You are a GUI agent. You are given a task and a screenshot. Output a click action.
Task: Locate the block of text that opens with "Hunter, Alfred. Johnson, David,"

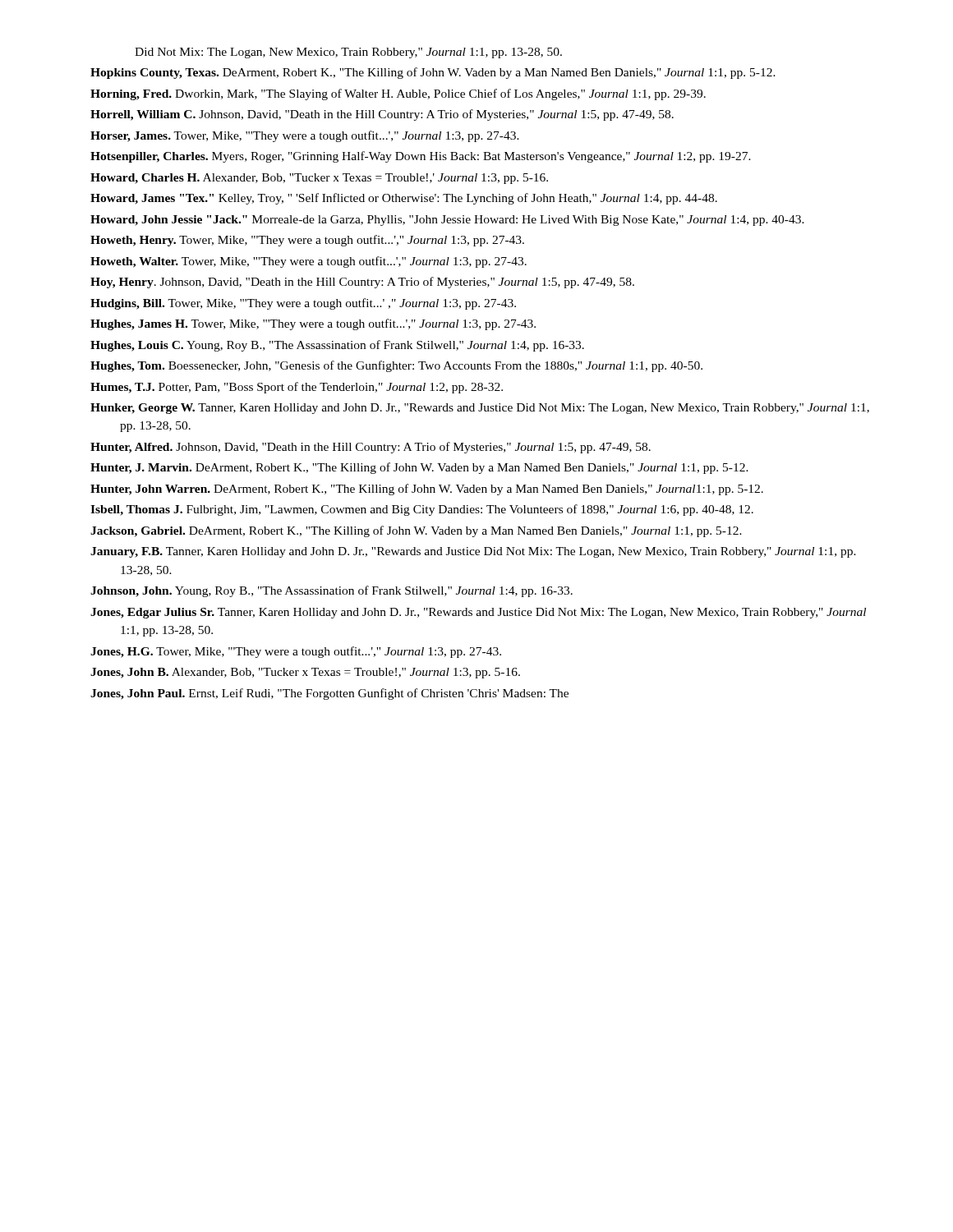click(371, 446)
